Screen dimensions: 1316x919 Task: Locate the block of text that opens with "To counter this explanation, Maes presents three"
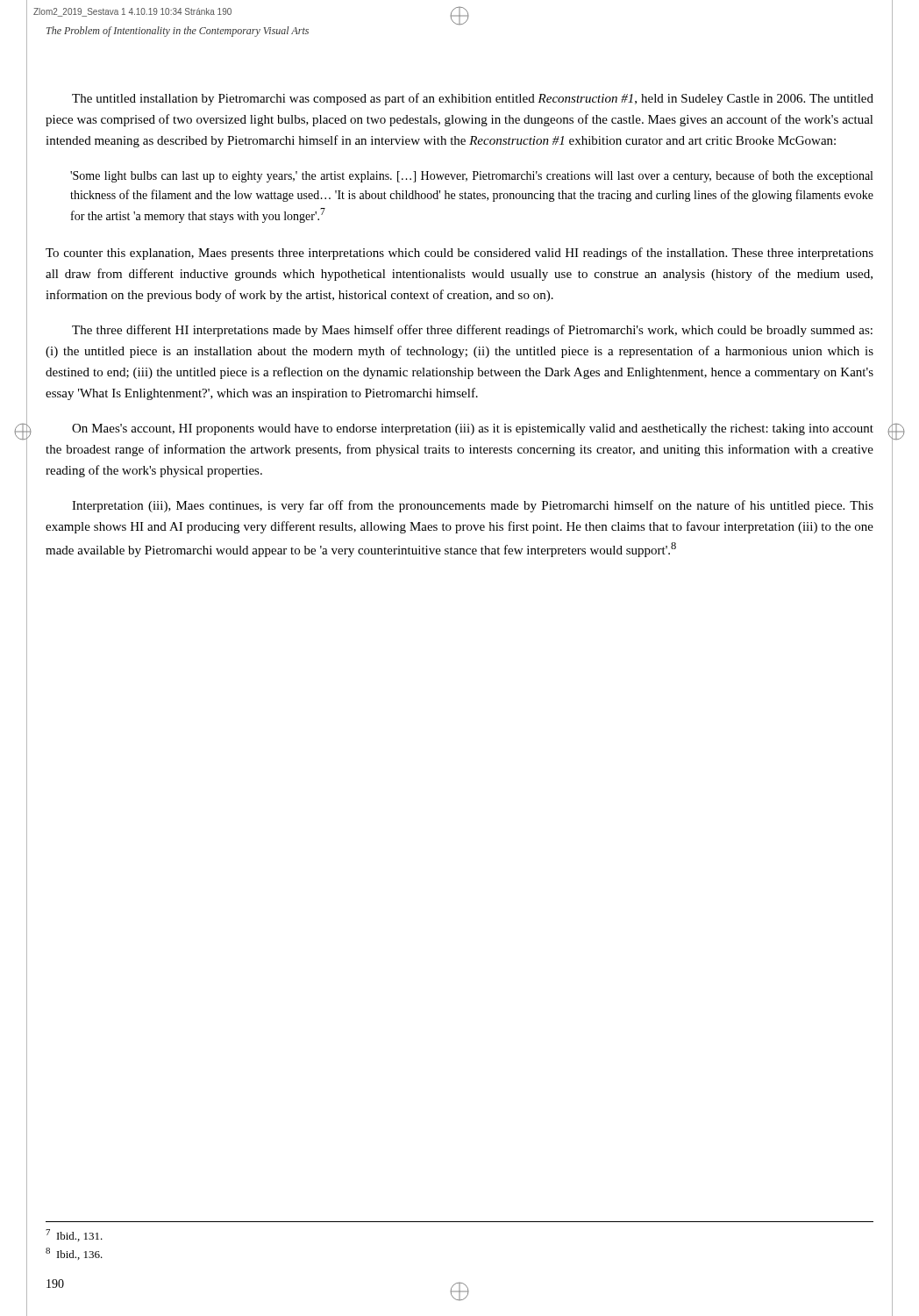(460, 273)
